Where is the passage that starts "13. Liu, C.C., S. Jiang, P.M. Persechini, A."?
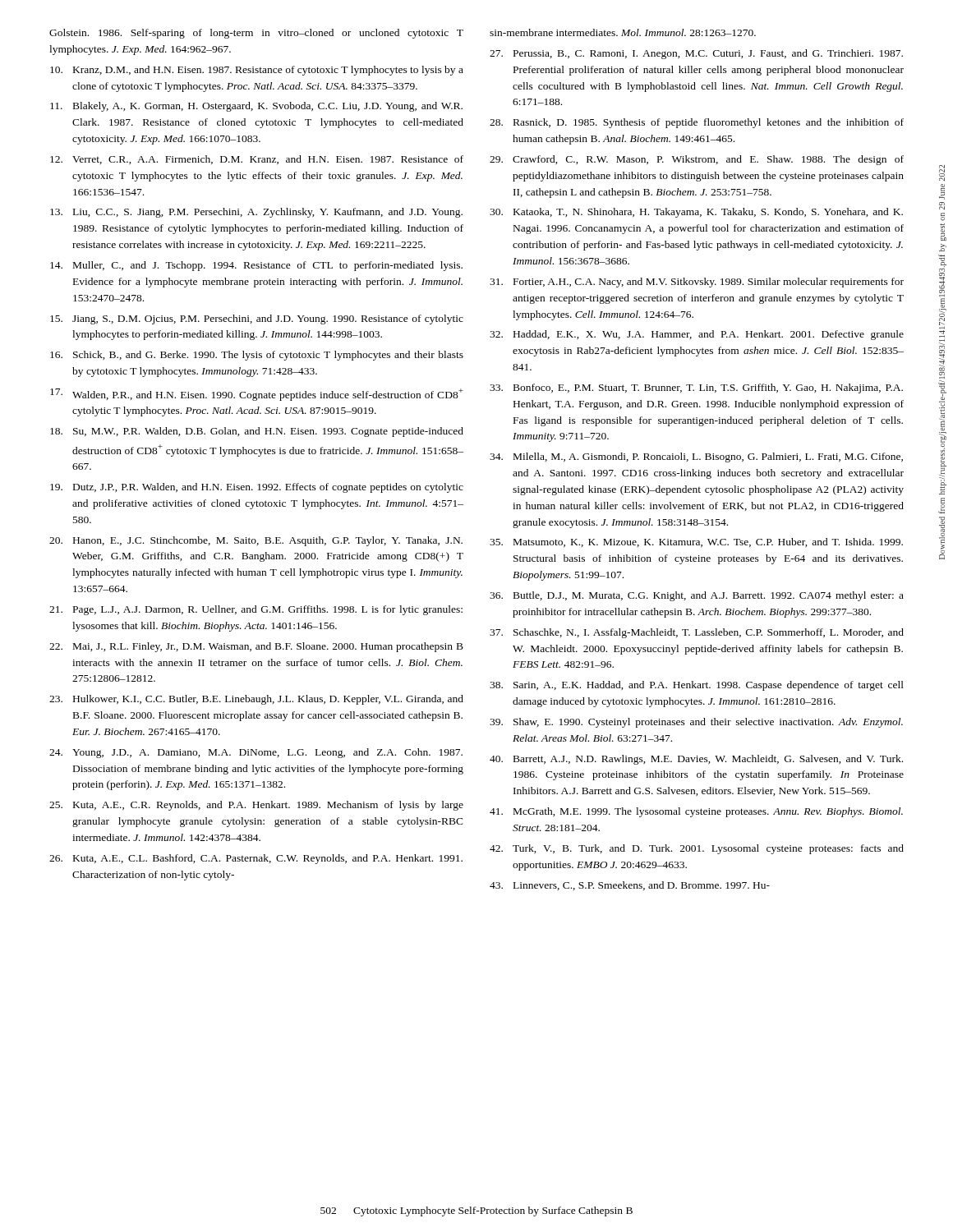The image size is (953, 1232). [x=256, y=228]
